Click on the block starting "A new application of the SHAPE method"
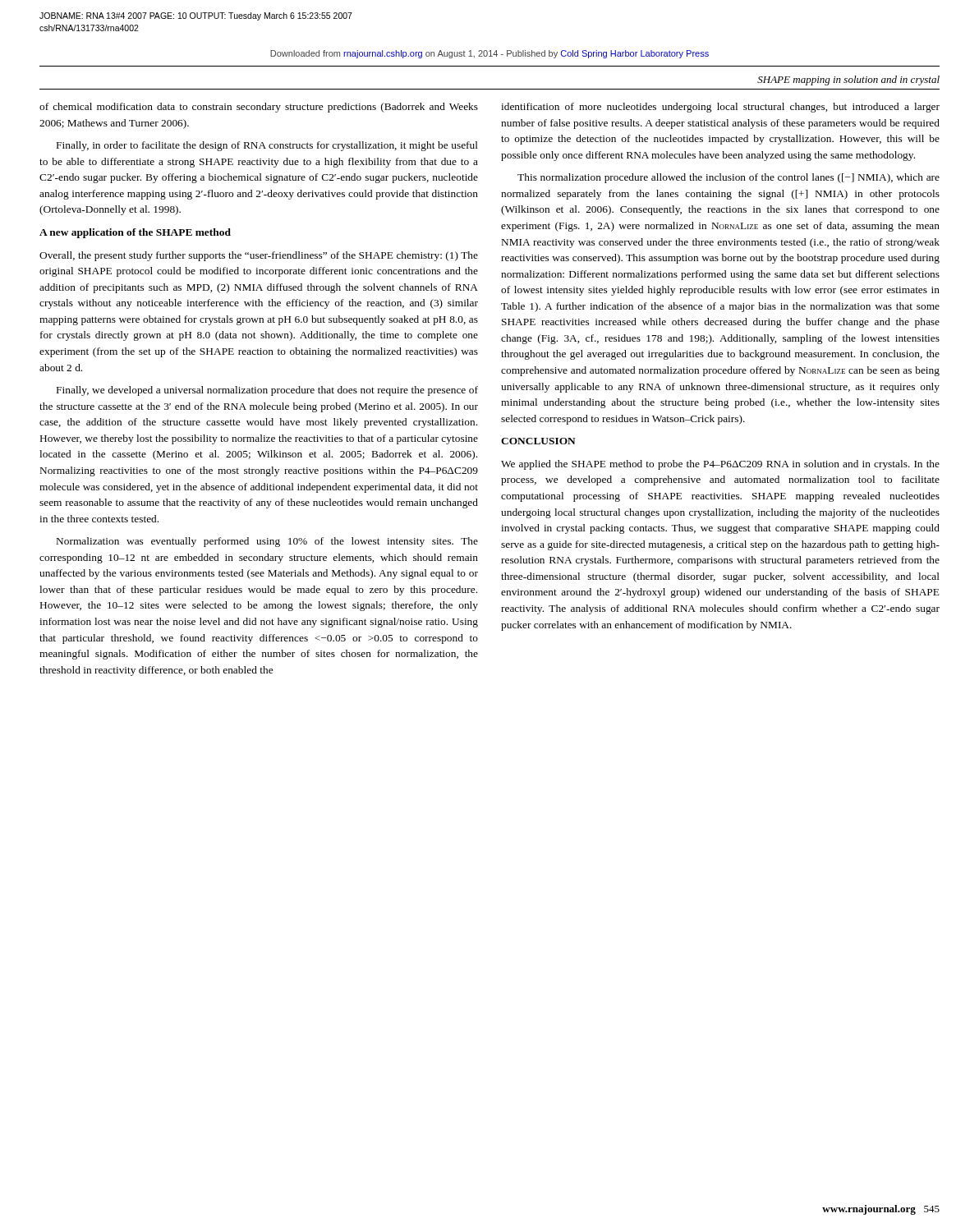Screen dimensions: 1232x979 (x=135, y=233)
